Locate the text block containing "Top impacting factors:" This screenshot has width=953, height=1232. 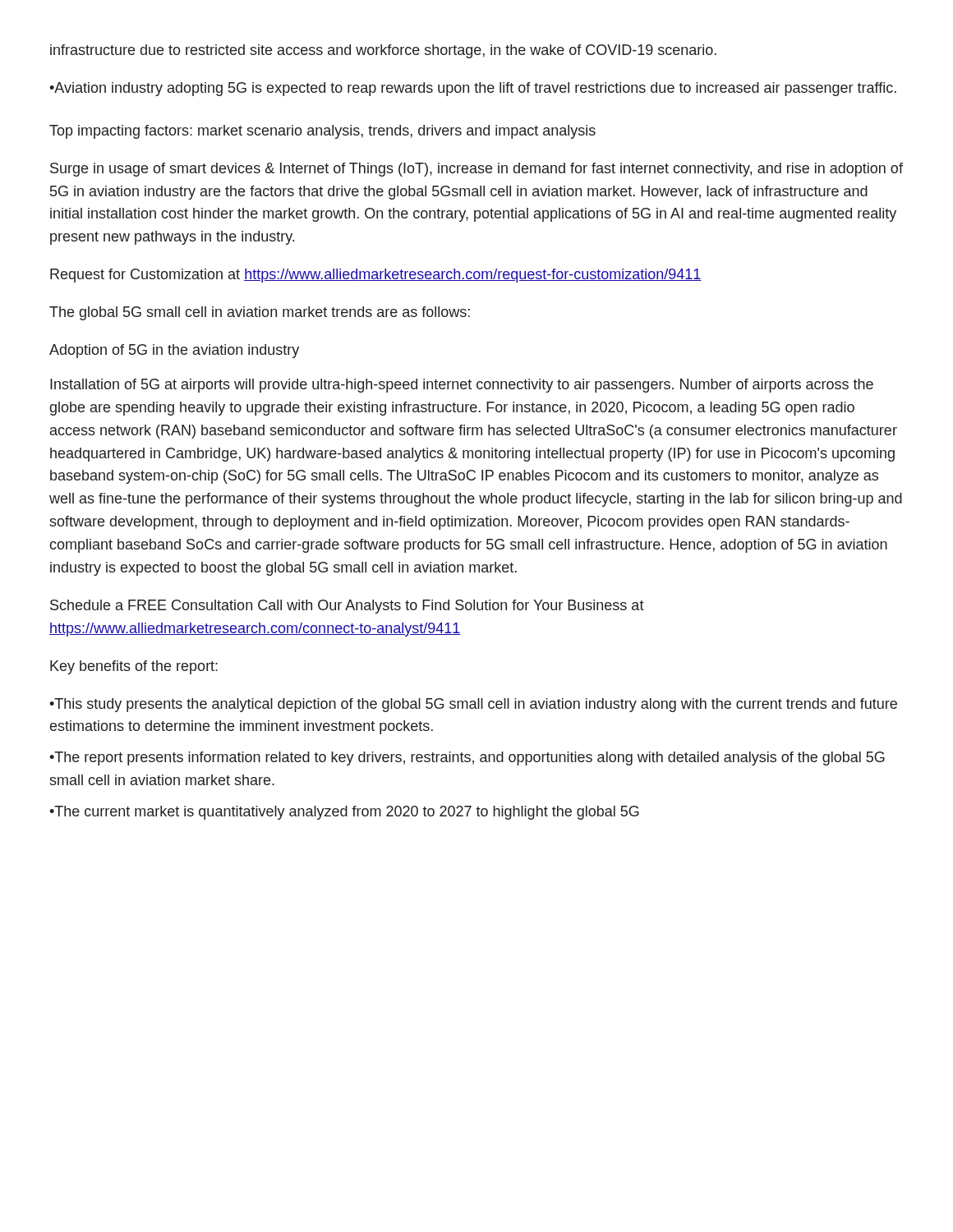click(323, 130)
